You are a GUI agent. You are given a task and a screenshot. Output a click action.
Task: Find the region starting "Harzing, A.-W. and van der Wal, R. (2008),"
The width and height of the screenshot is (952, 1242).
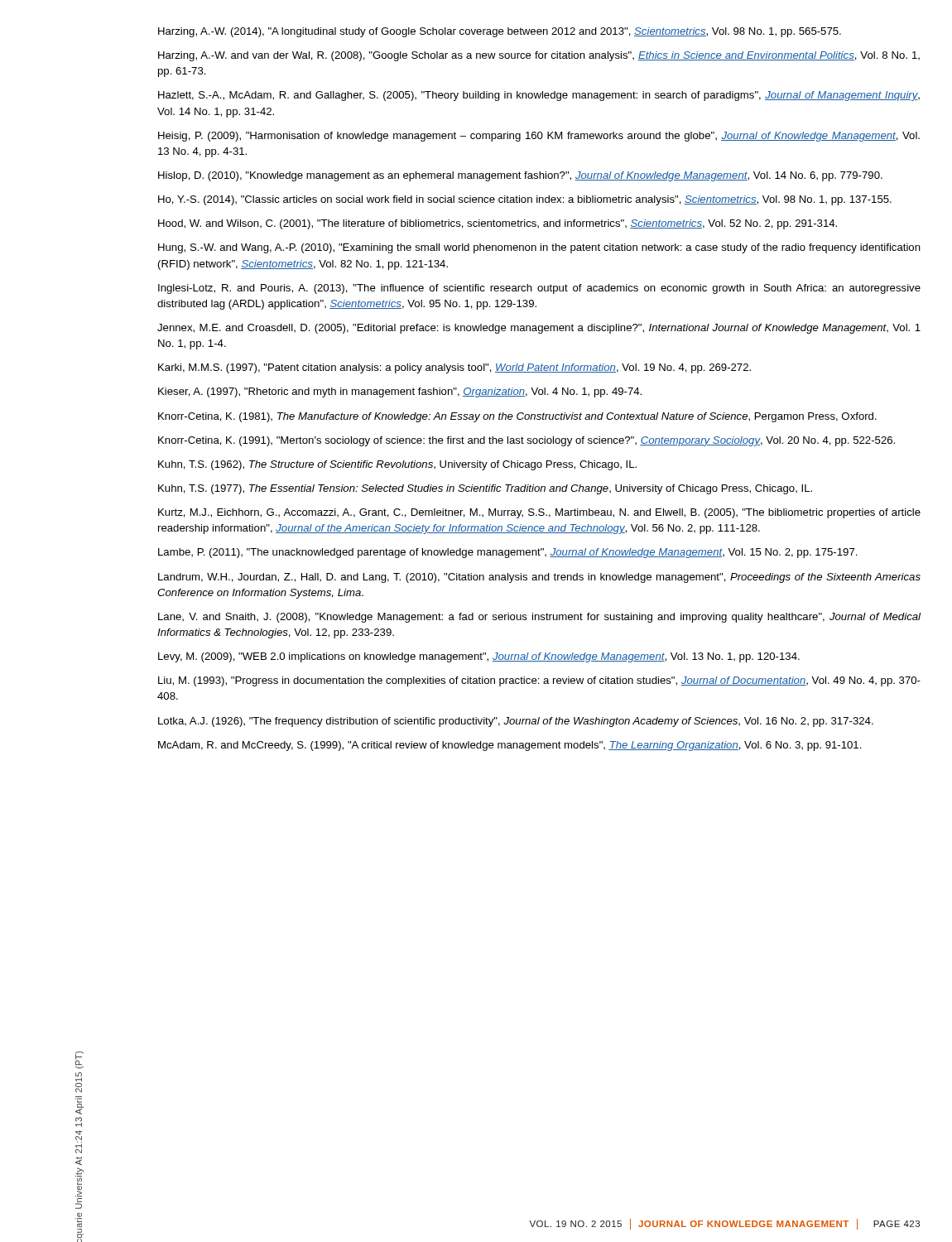coord(539,63)
